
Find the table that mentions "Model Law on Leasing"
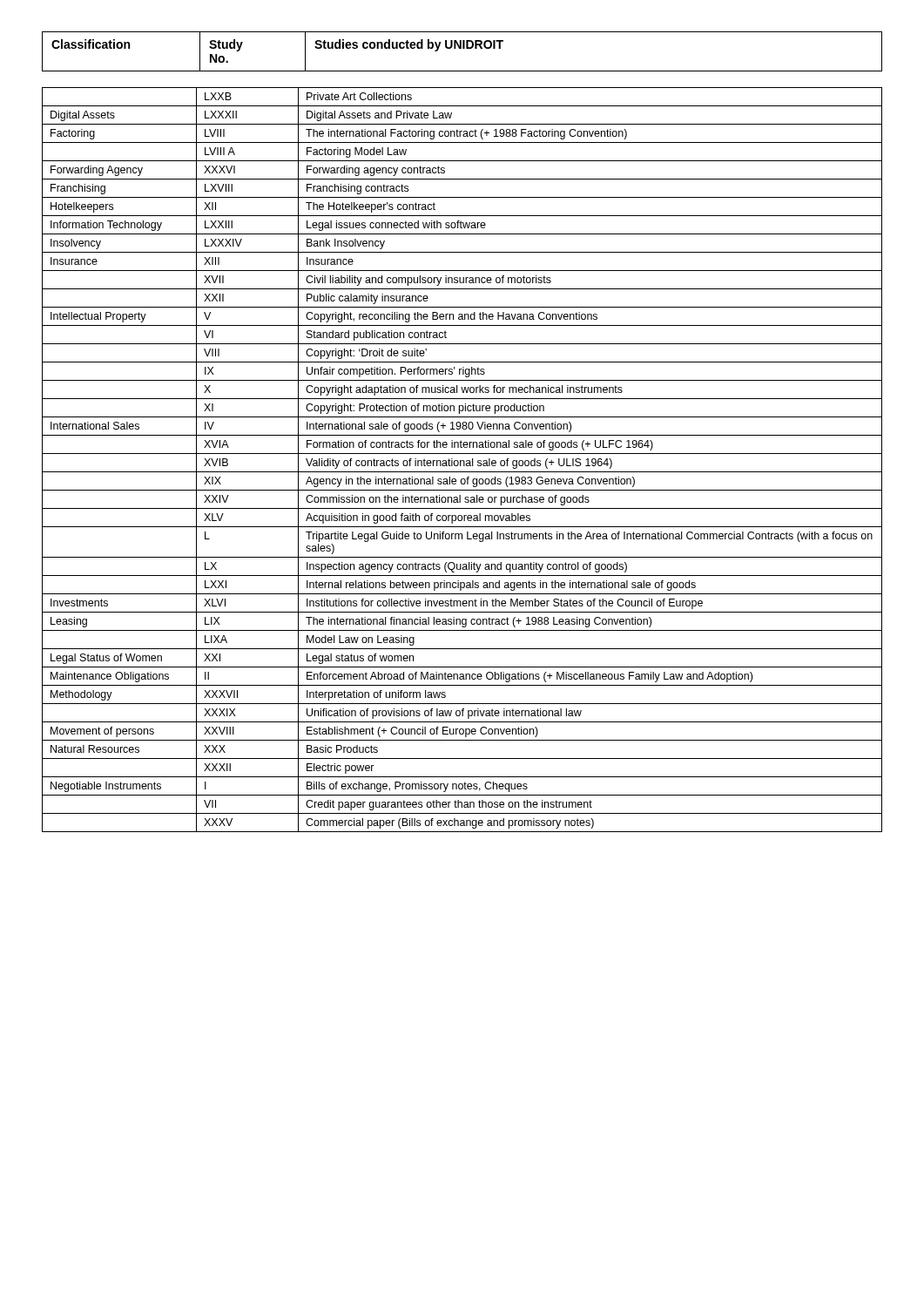pos(462,460)
